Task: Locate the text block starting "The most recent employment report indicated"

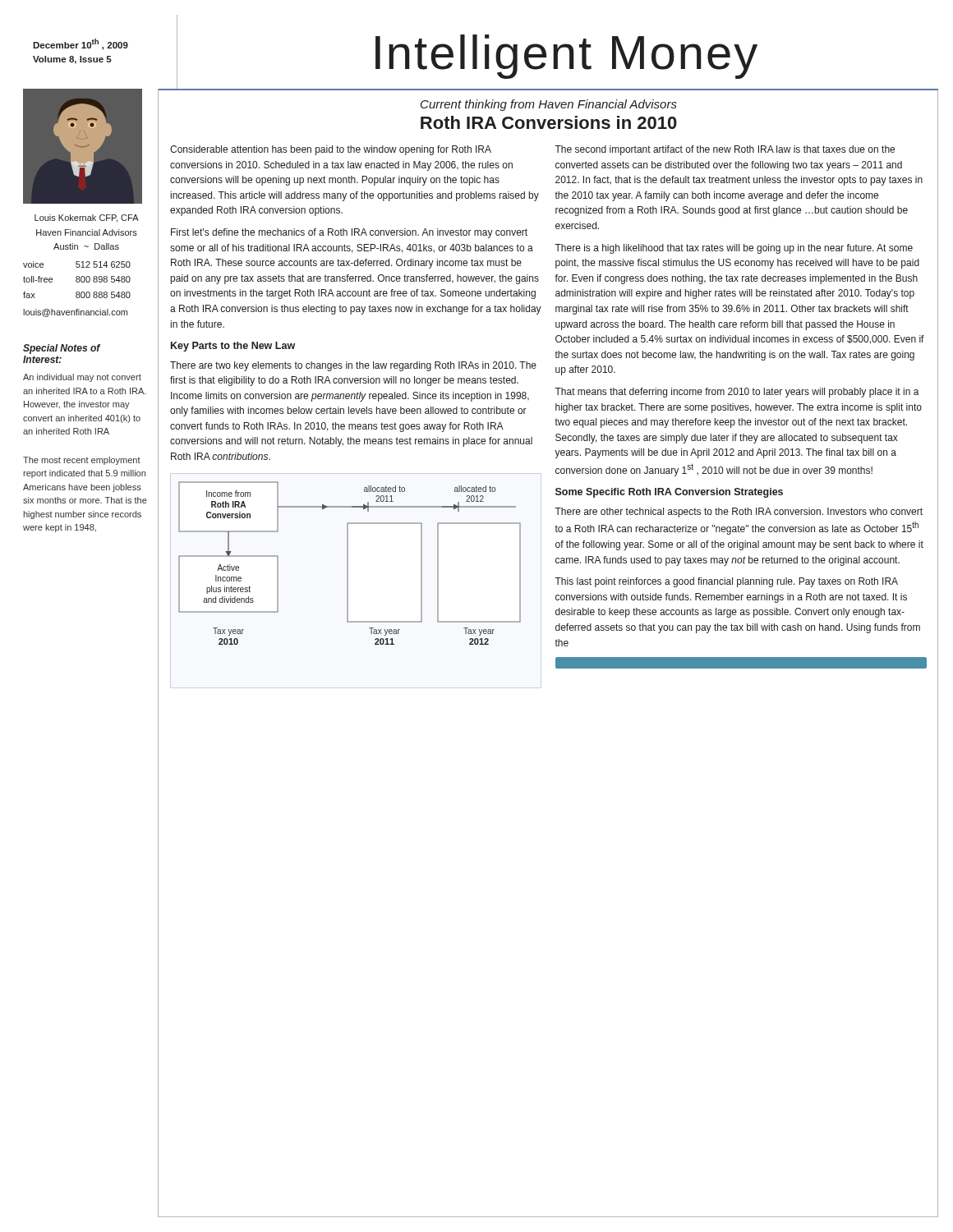Action: [85, 494]
